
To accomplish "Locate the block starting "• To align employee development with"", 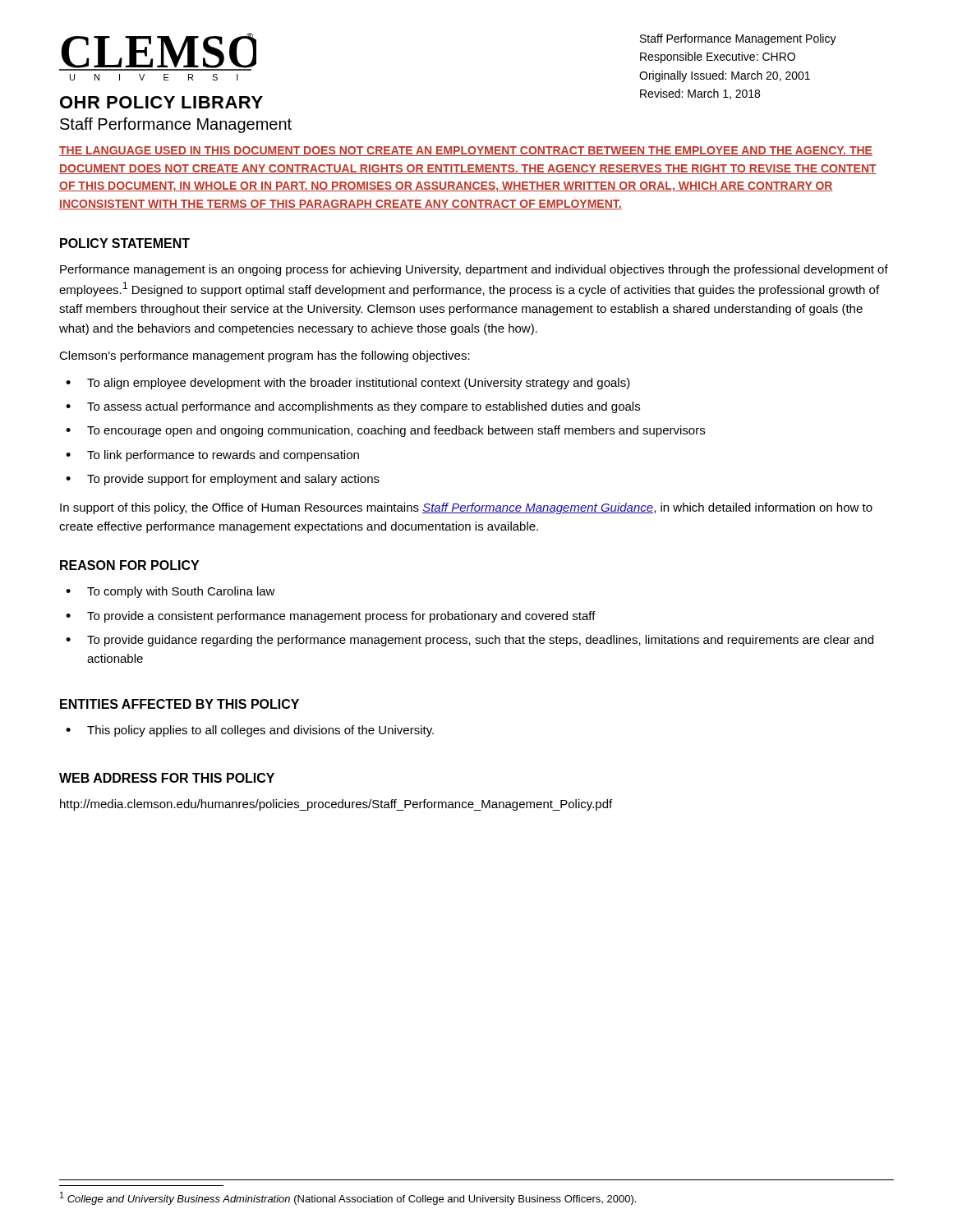I will [476, 383].
